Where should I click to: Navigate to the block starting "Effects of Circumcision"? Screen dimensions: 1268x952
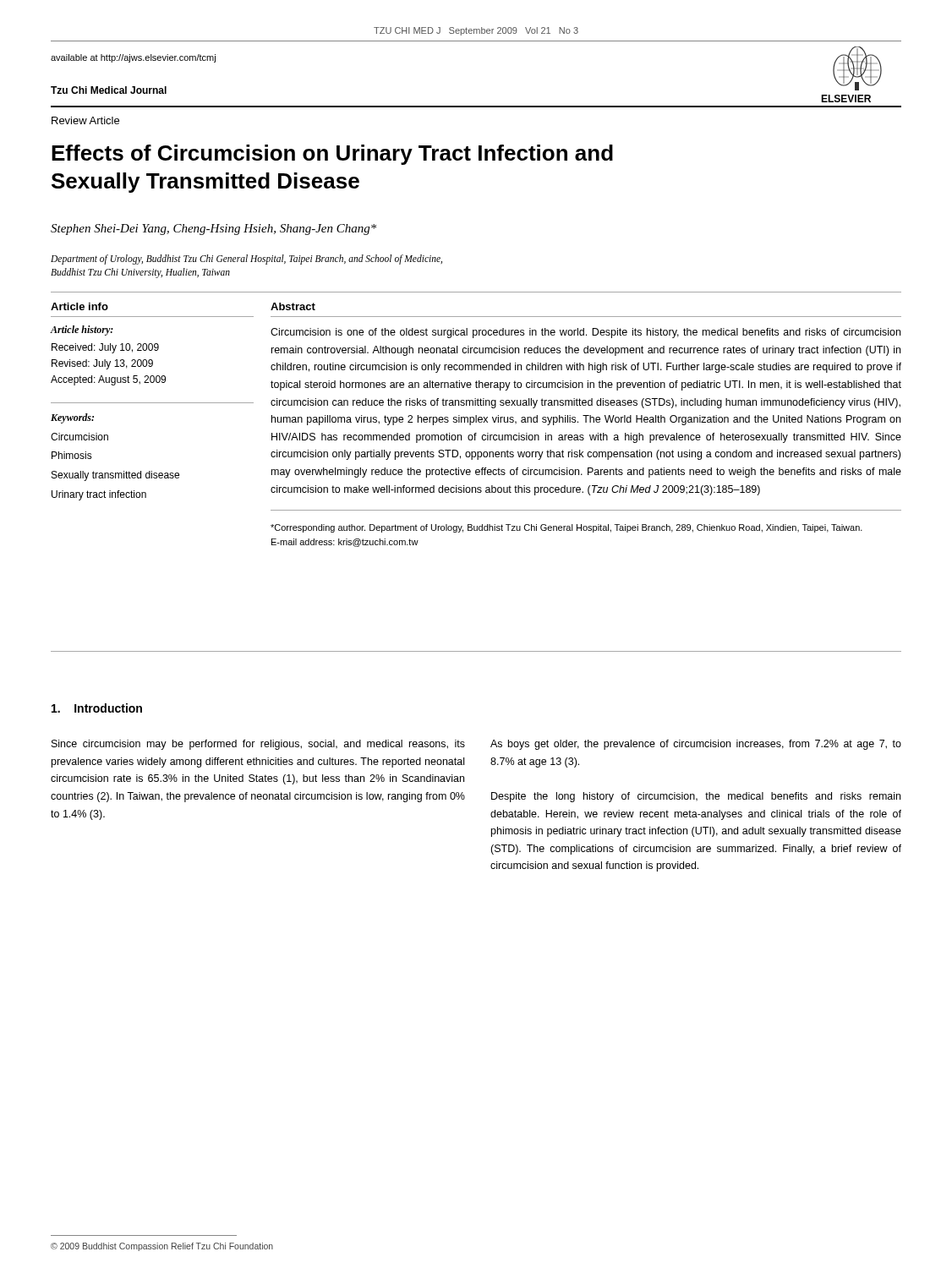click(x=332, y=167)
